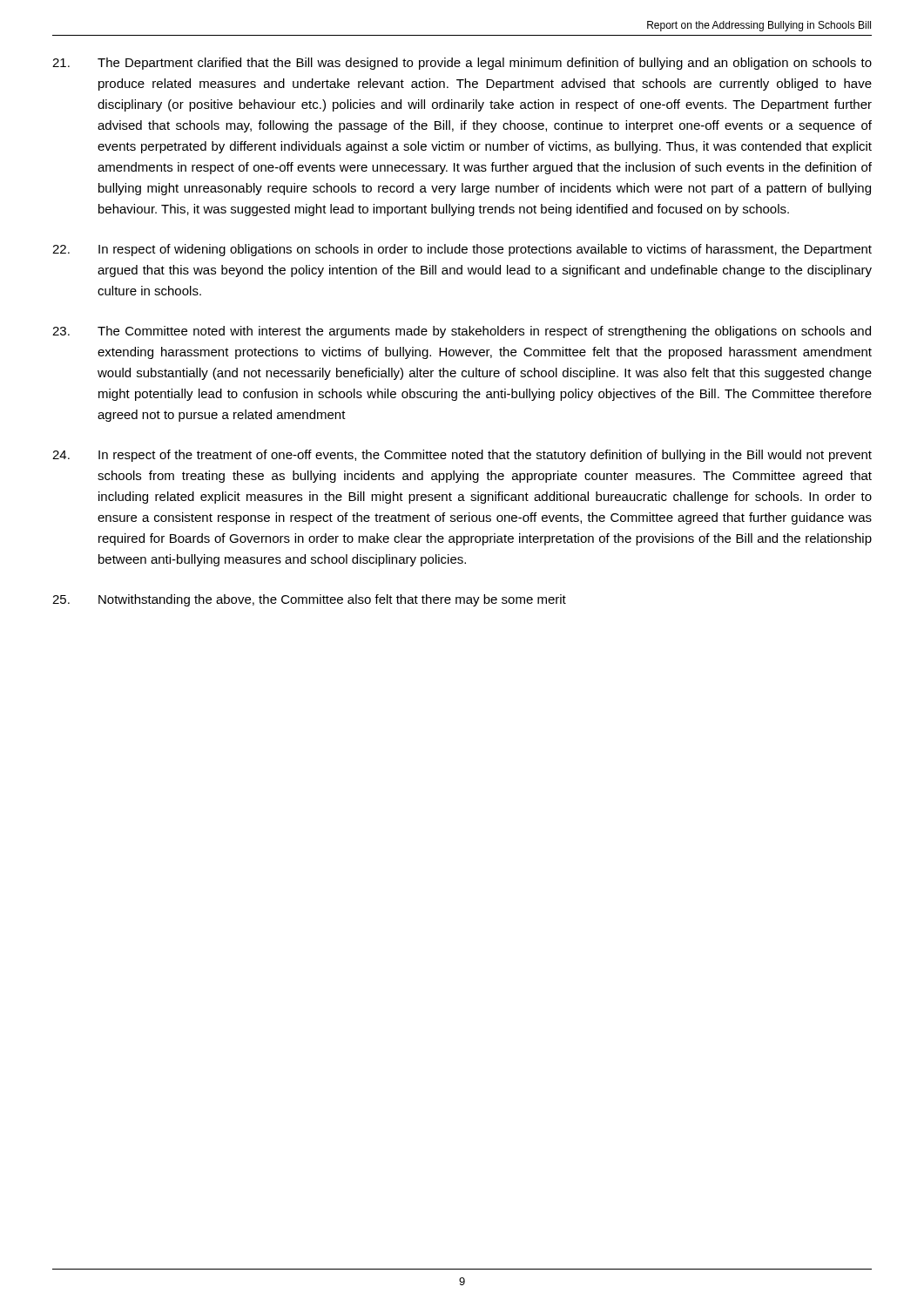
Task: Find the block on this page that starts "25. Notwithstanding the above, the Committee also felt"
Action: tap(462, 600)
